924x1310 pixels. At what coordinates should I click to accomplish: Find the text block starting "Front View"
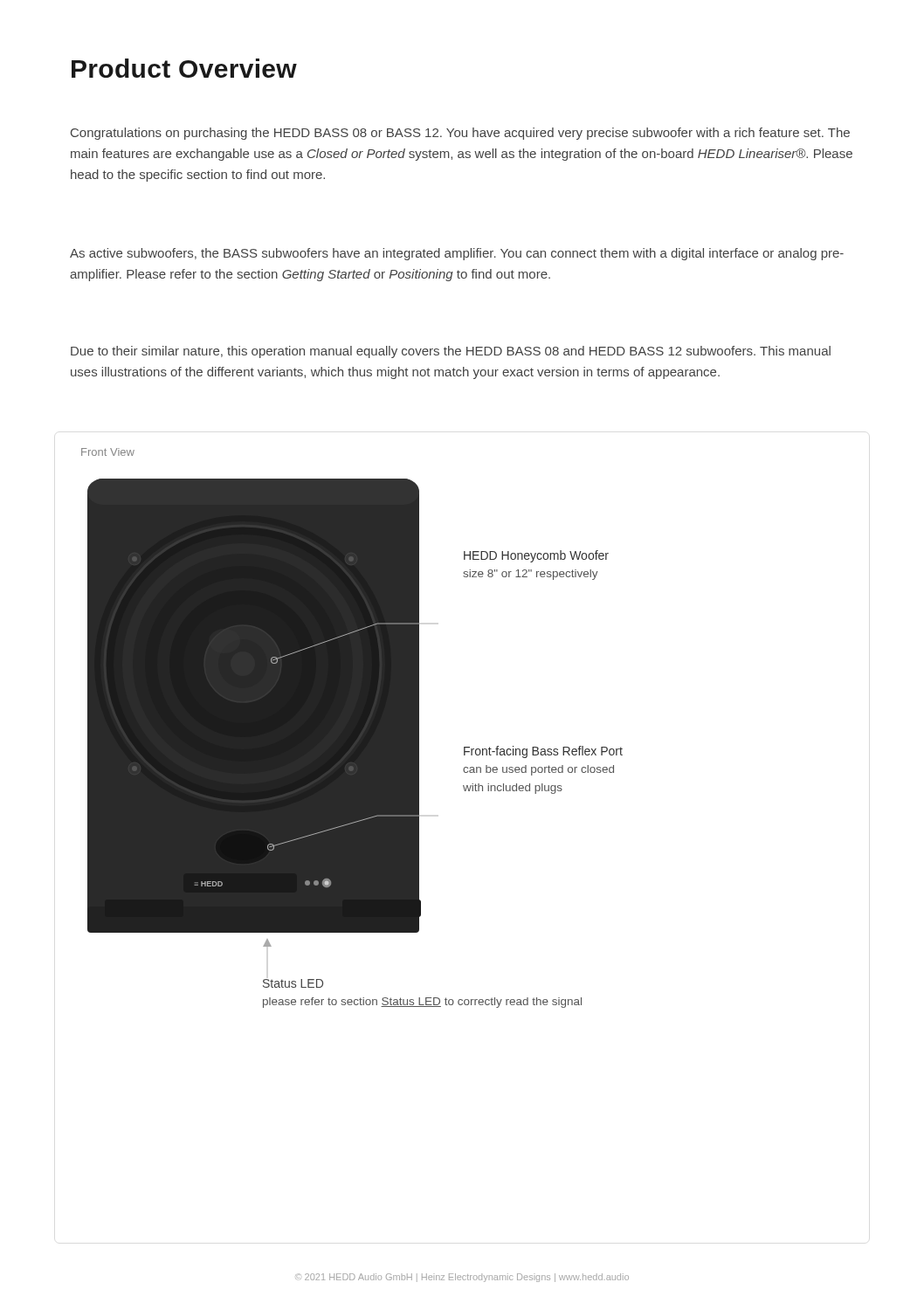point(107,452)
